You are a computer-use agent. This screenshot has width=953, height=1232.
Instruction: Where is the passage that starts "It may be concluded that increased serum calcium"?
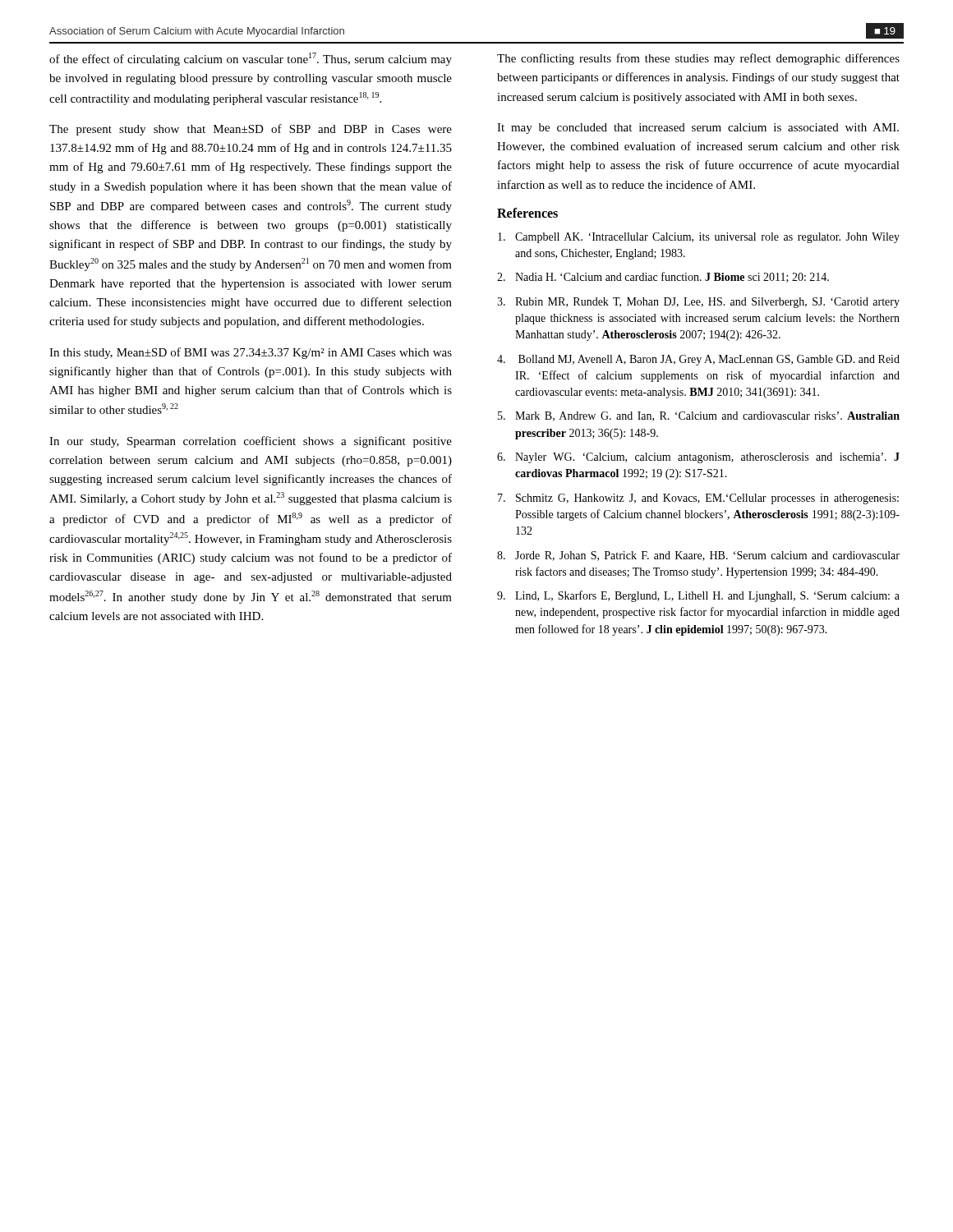[698, 156]
